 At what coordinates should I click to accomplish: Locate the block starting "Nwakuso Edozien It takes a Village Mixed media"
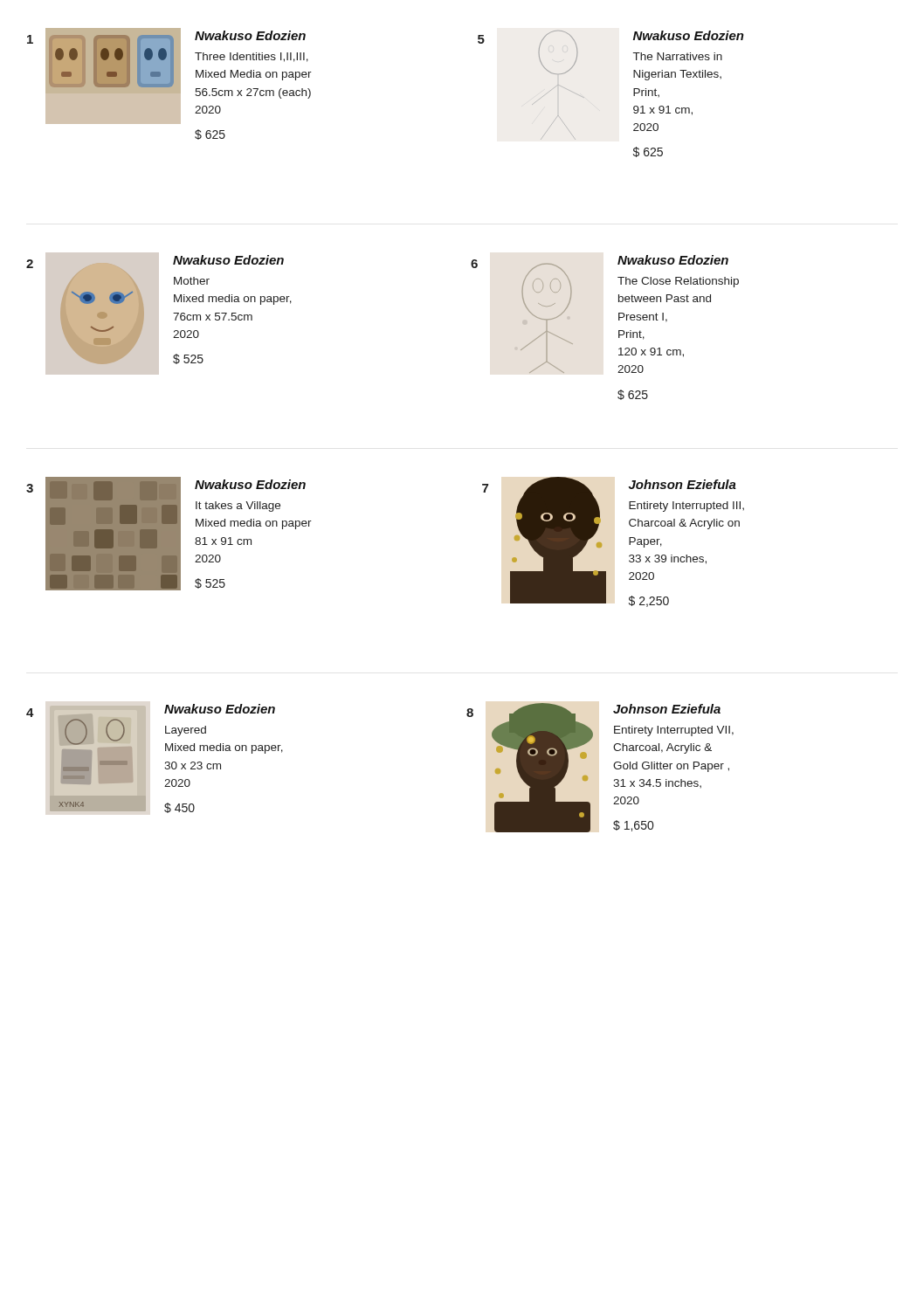click(250, 484)
